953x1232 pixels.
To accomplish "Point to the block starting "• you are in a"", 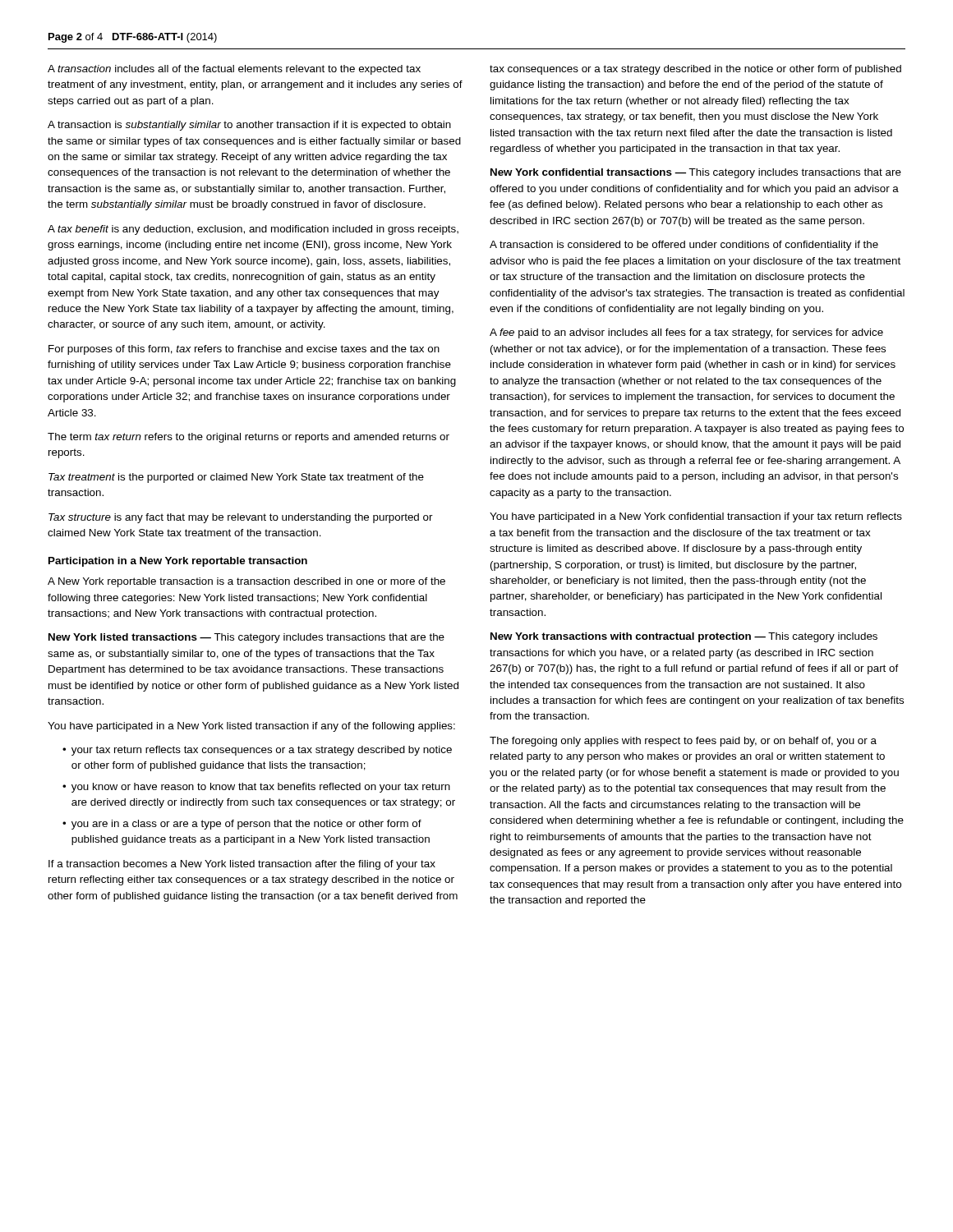I will pos(263,831).
